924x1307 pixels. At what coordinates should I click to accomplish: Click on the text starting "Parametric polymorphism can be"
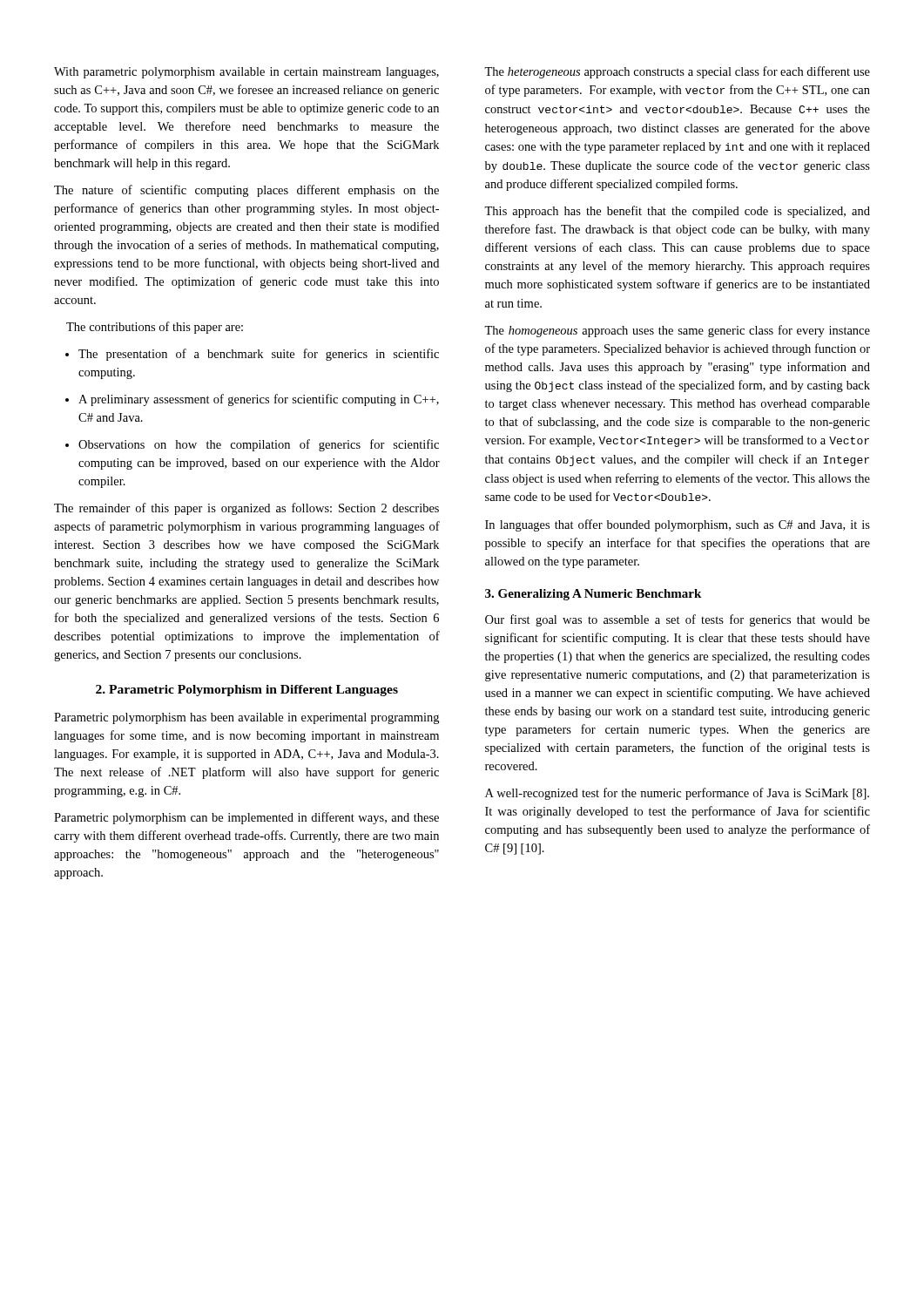click(x=247, y=845)
